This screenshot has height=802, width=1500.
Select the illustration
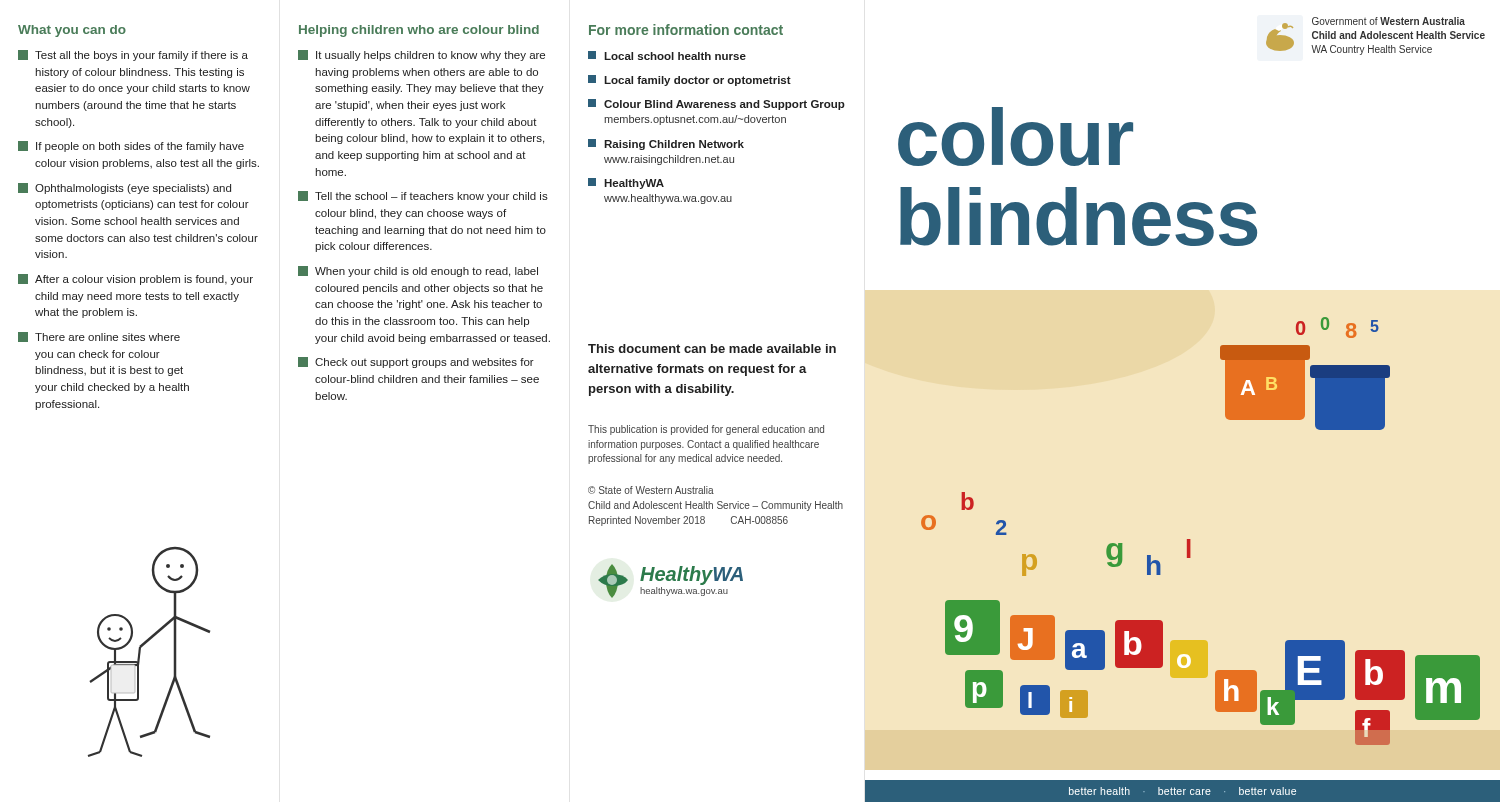coord(140,657)
